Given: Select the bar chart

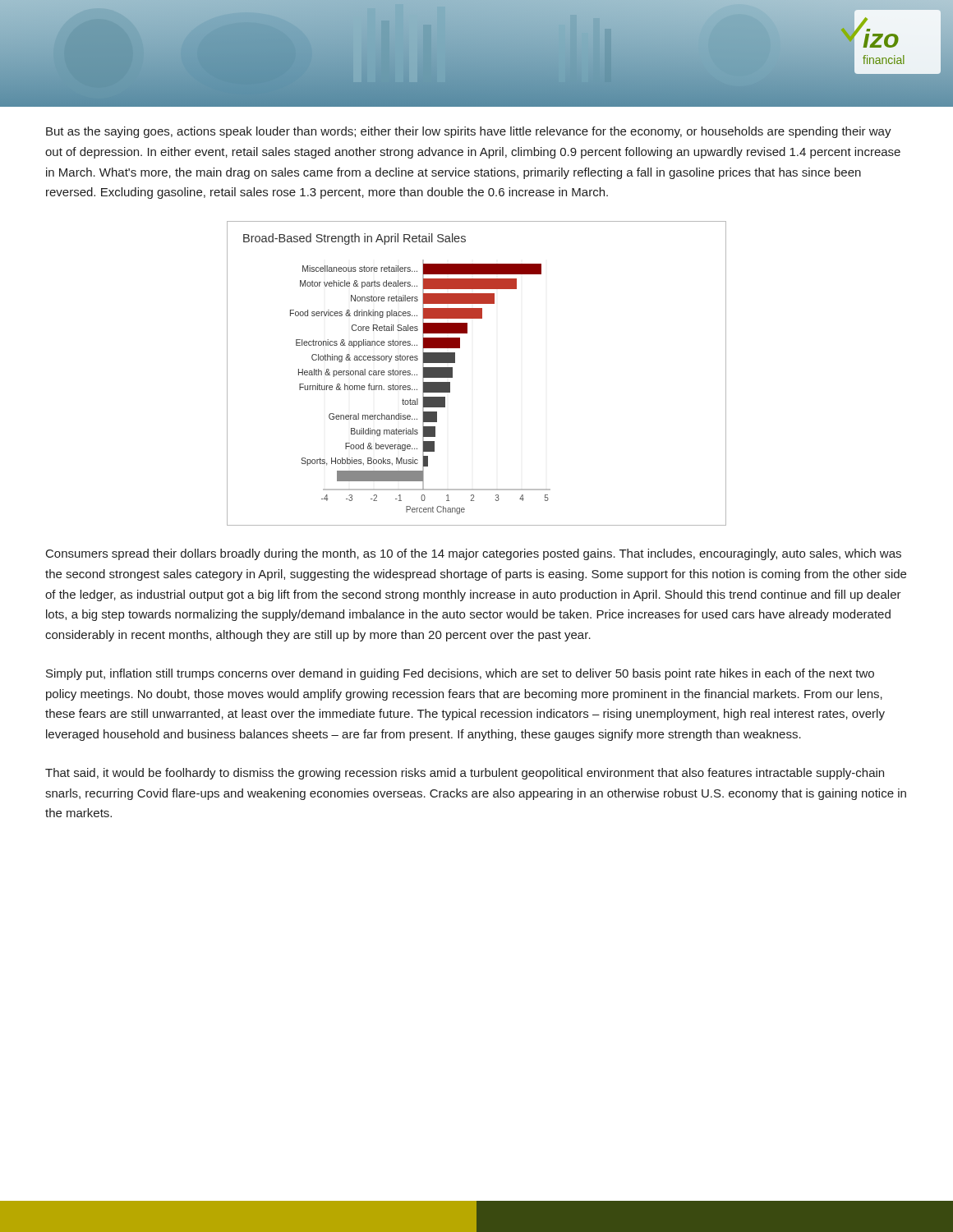Looking at the screenshot, I should pos(476,373).
